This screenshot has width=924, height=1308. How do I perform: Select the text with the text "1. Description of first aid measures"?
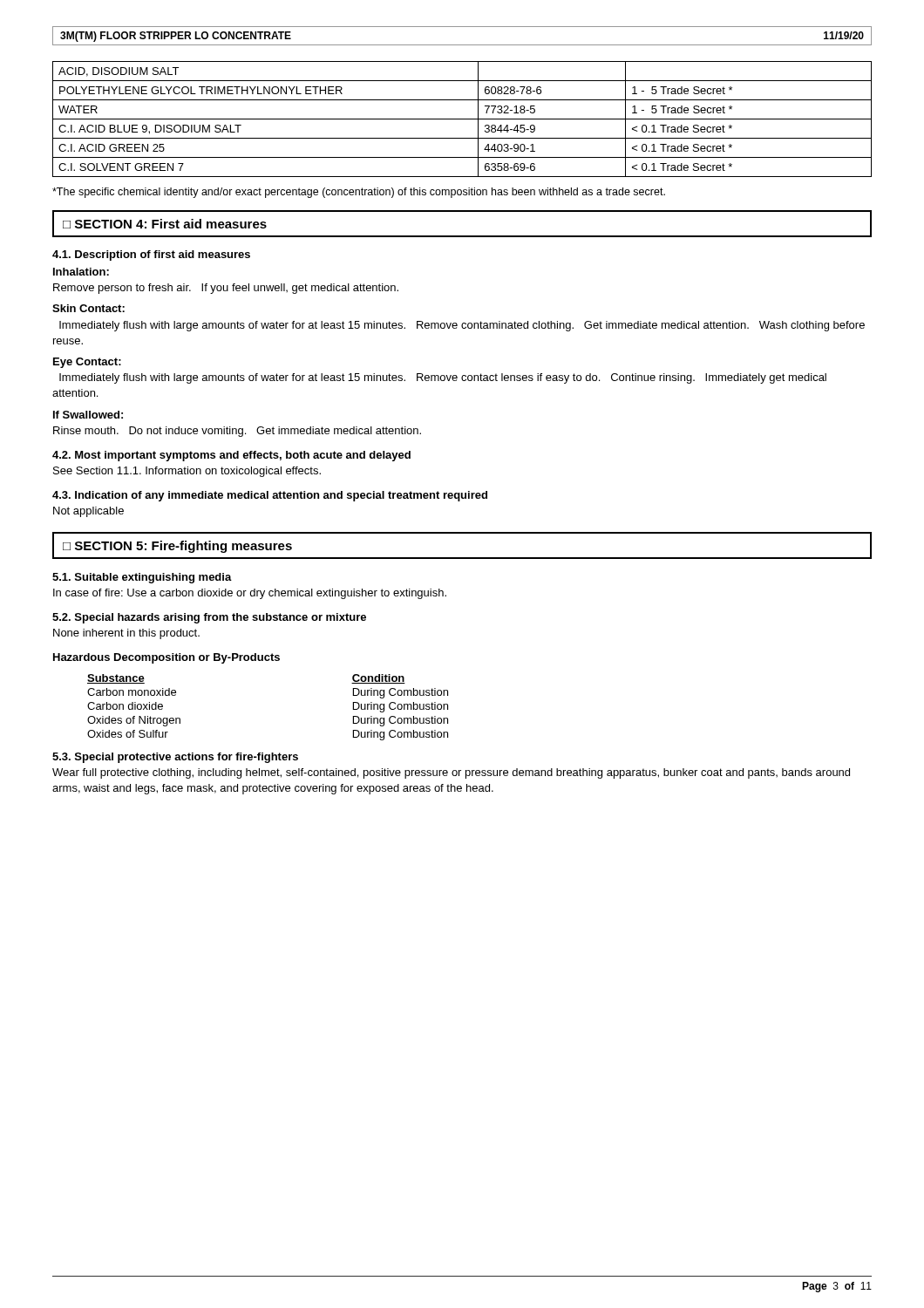pyautogui.click(x=151, y=255)
